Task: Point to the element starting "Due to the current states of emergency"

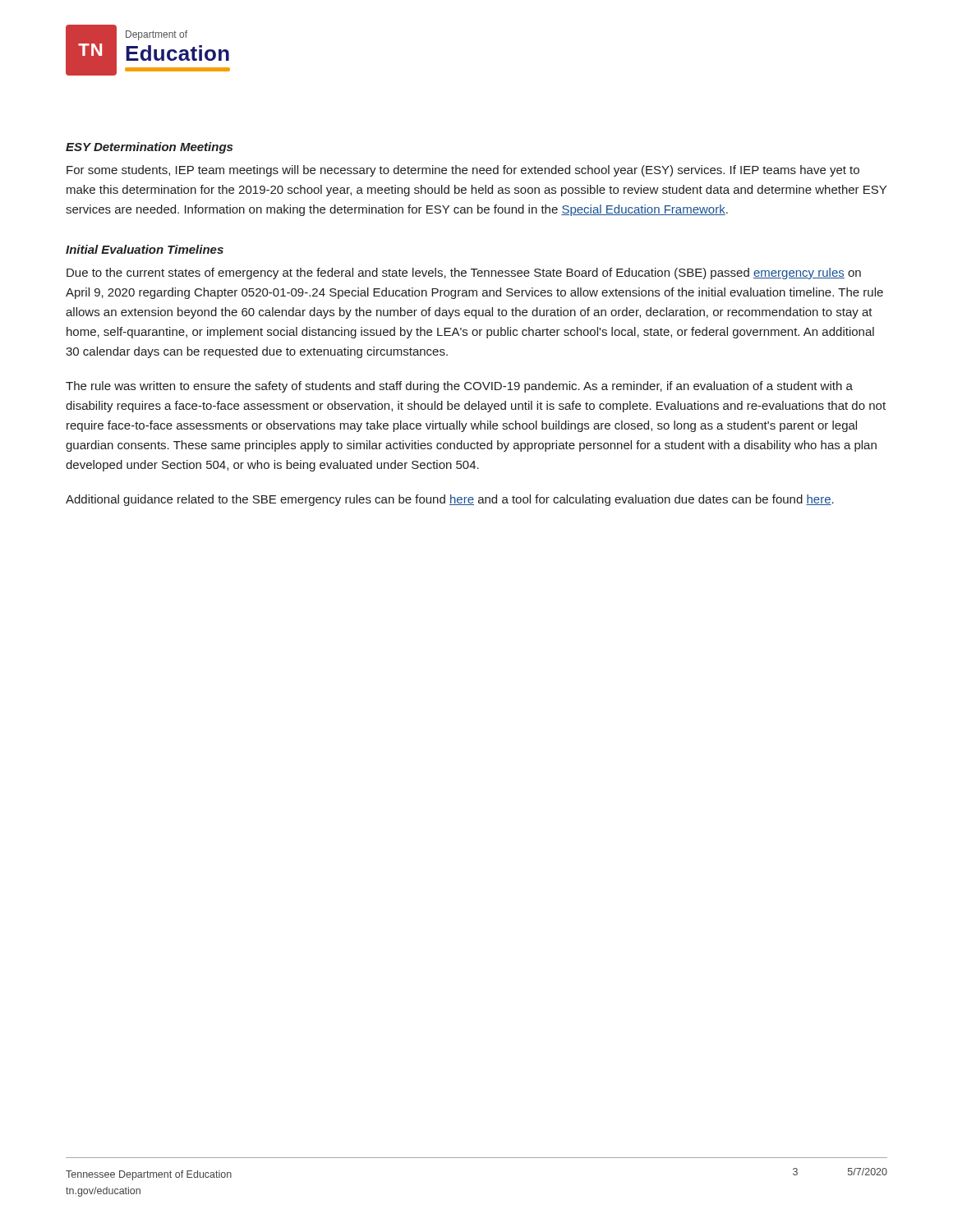Action: (x=475, y=312)
